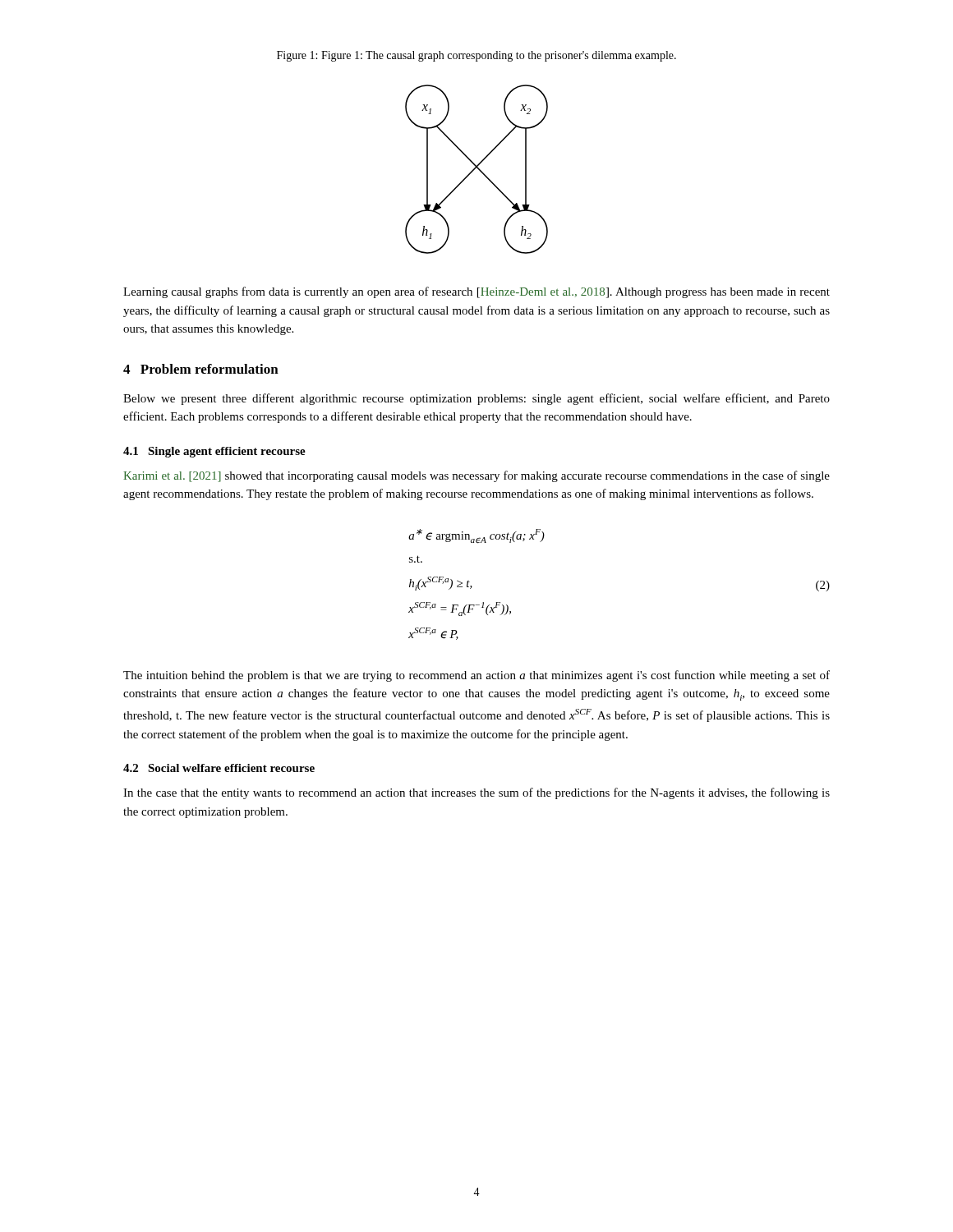Navigate to the element starting "In the case that the entity wants to"
The height and width of the screenshot is (1232, 953).
coord(476,802)
